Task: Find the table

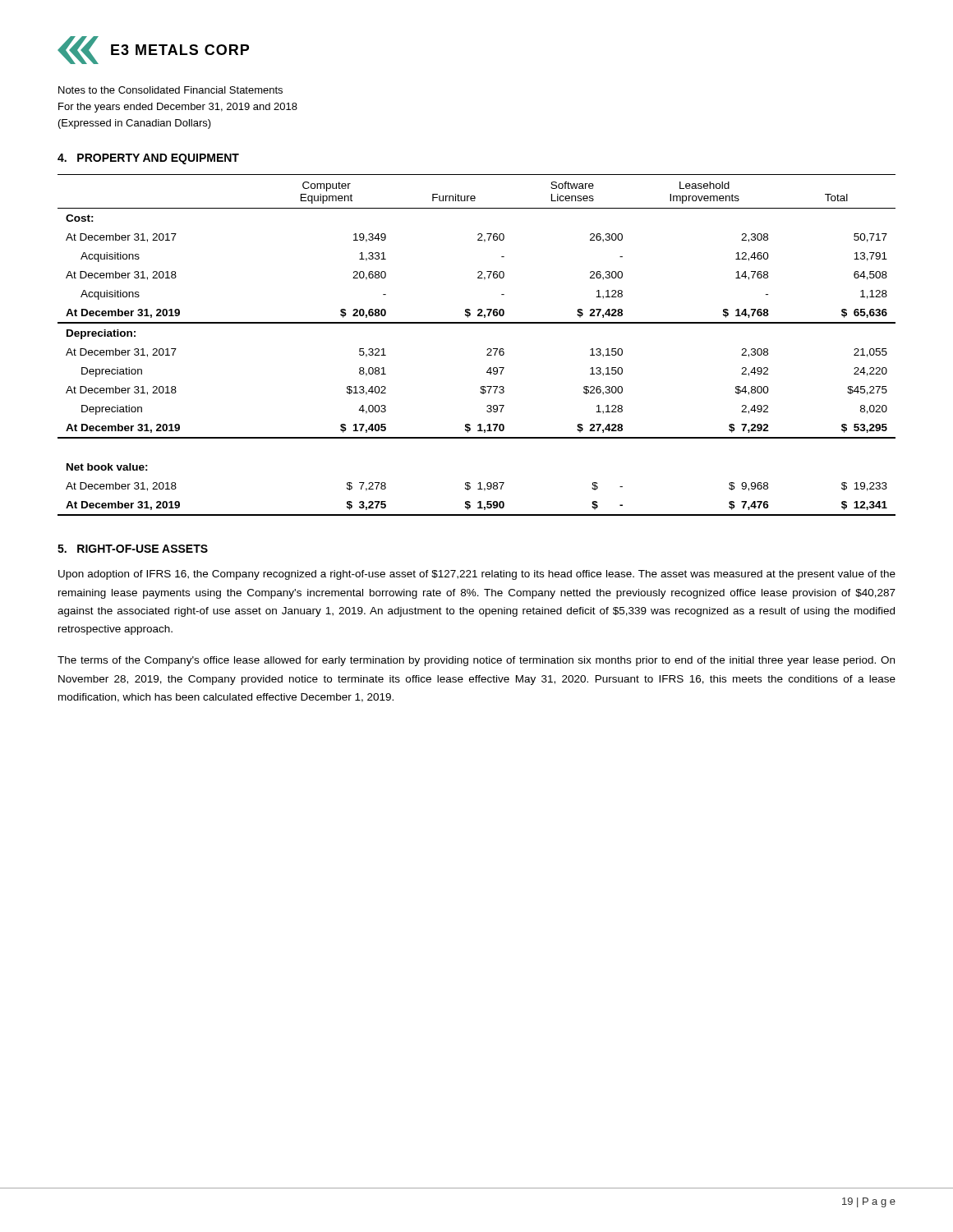Action: tap(476, 345)
